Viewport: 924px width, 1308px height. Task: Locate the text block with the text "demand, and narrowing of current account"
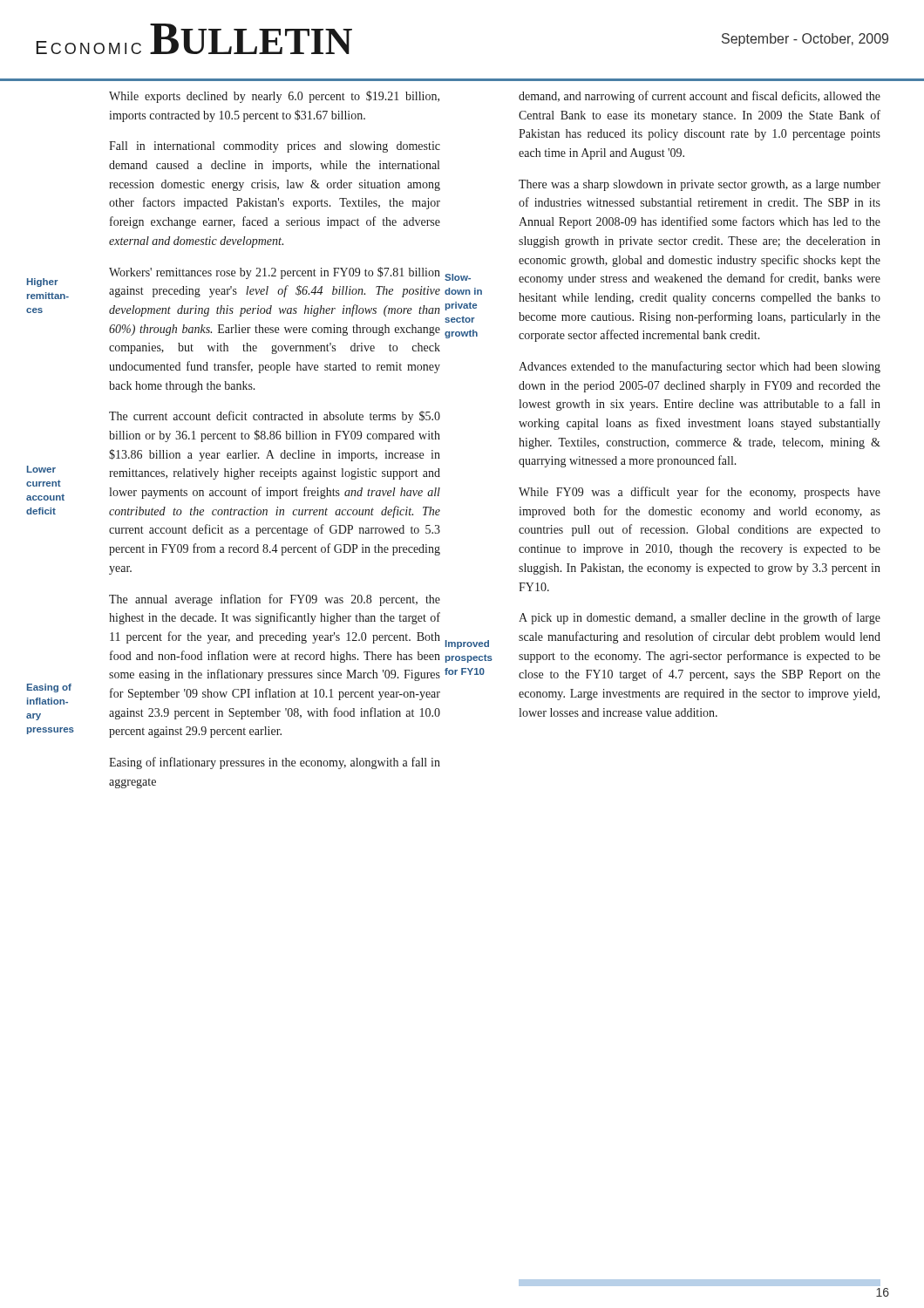click(x=700, y=125)
